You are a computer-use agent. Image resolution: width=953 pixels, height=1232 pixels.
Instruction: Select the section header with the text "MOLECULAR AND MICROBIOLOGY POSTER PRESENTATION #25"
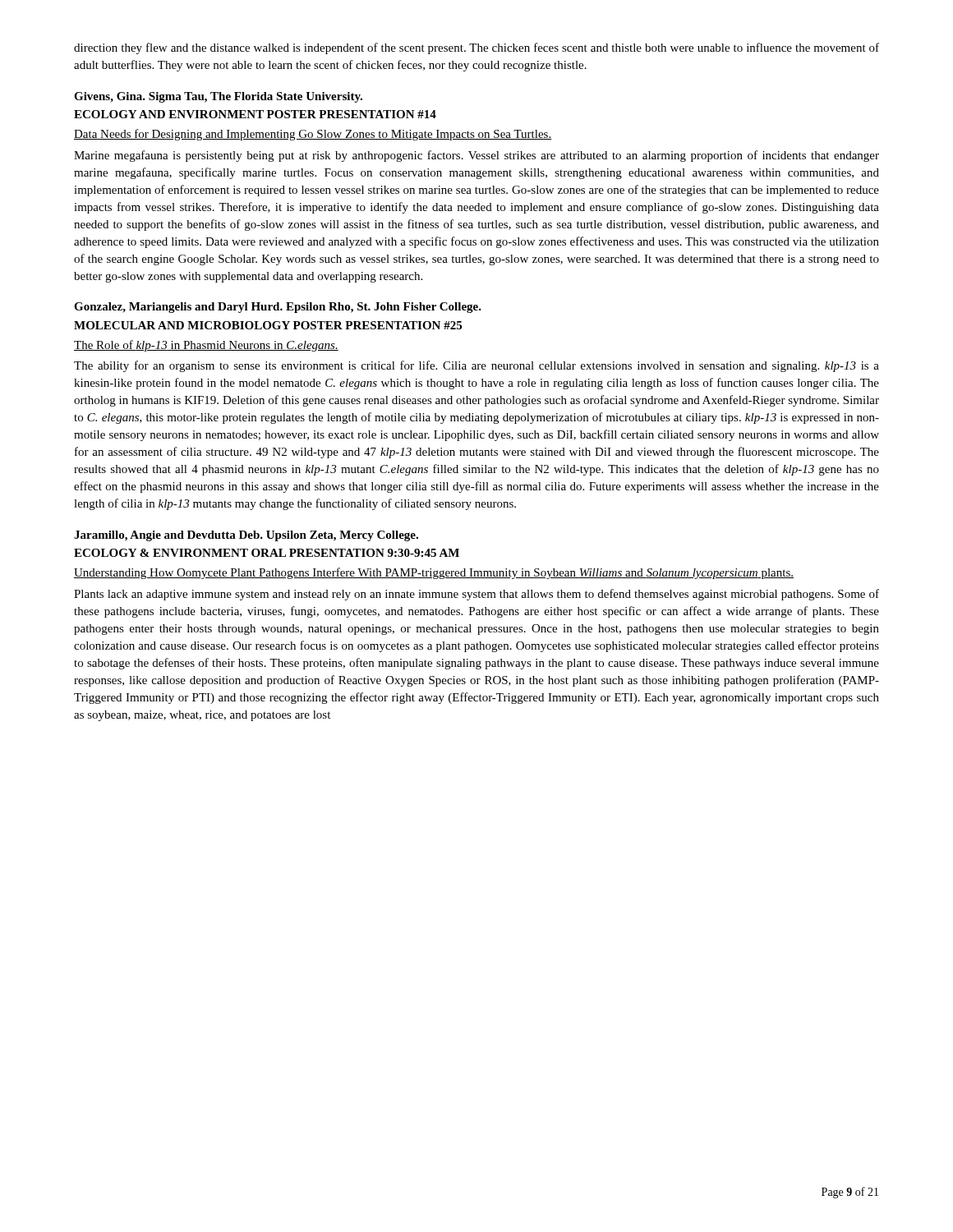[268, 325]
